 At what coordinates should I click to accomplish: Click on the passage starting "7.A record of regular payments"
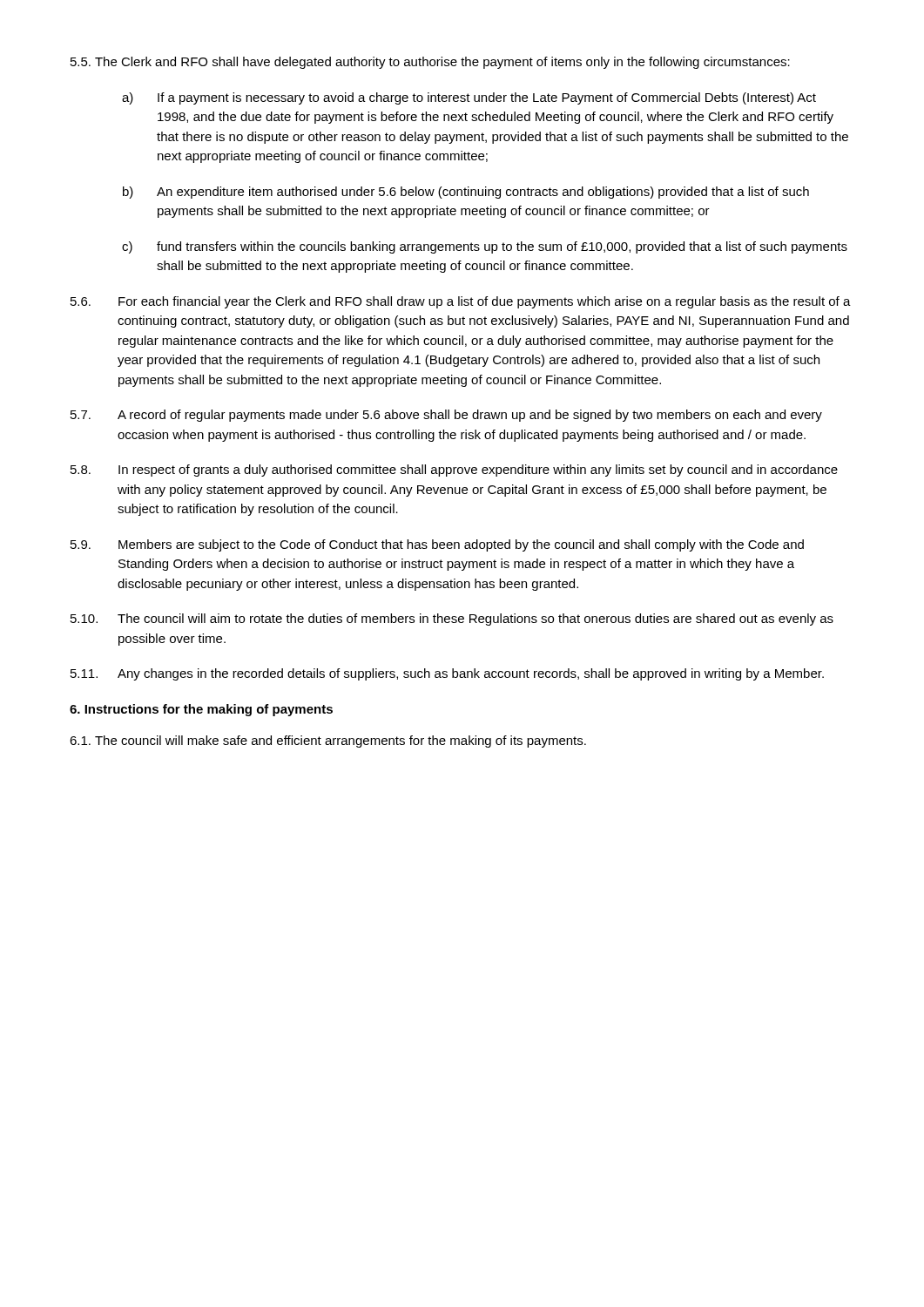(x=460, y=425)
